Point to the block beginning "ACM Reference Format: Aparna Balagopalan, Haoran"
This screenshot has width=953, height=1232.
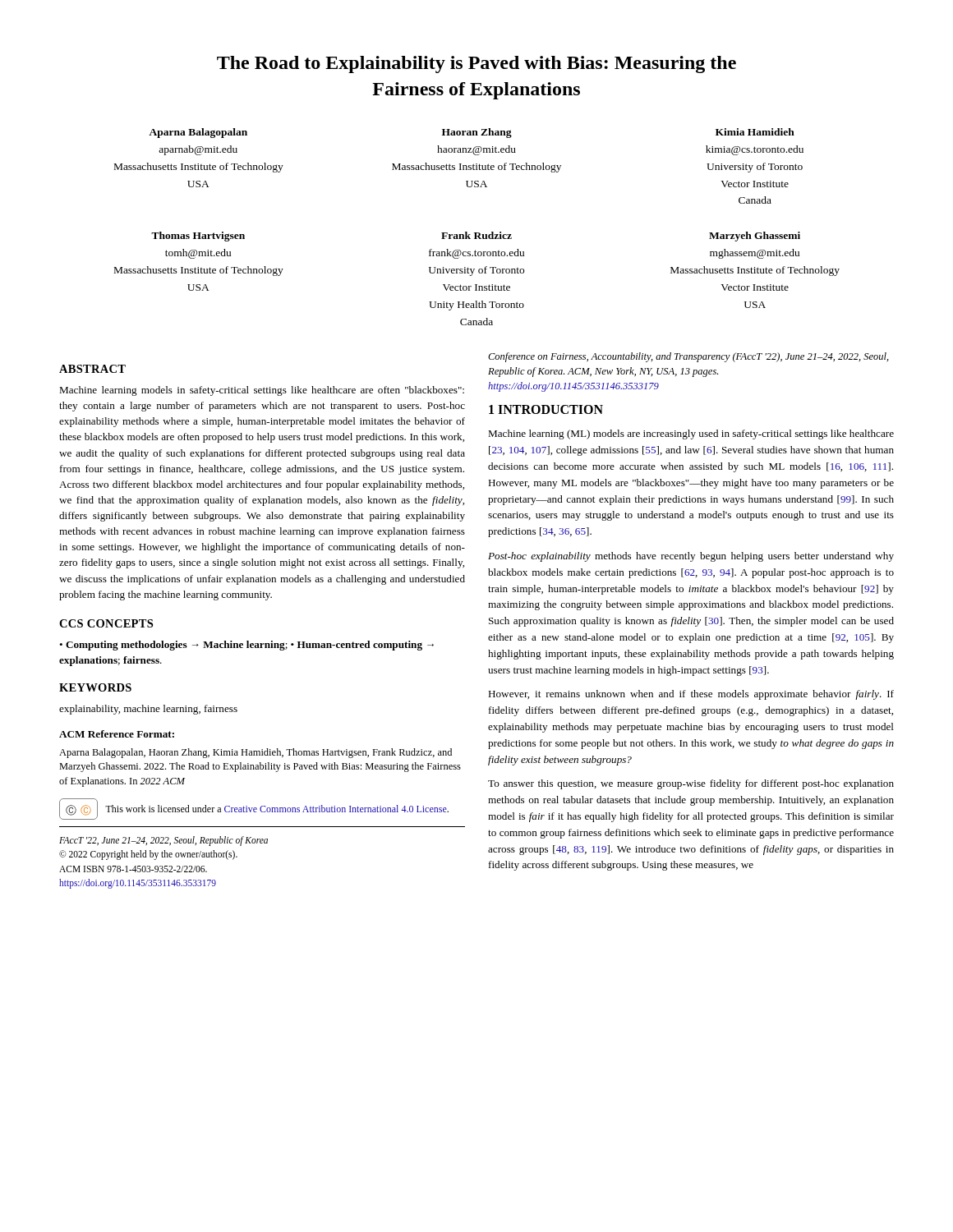point(262,757)
